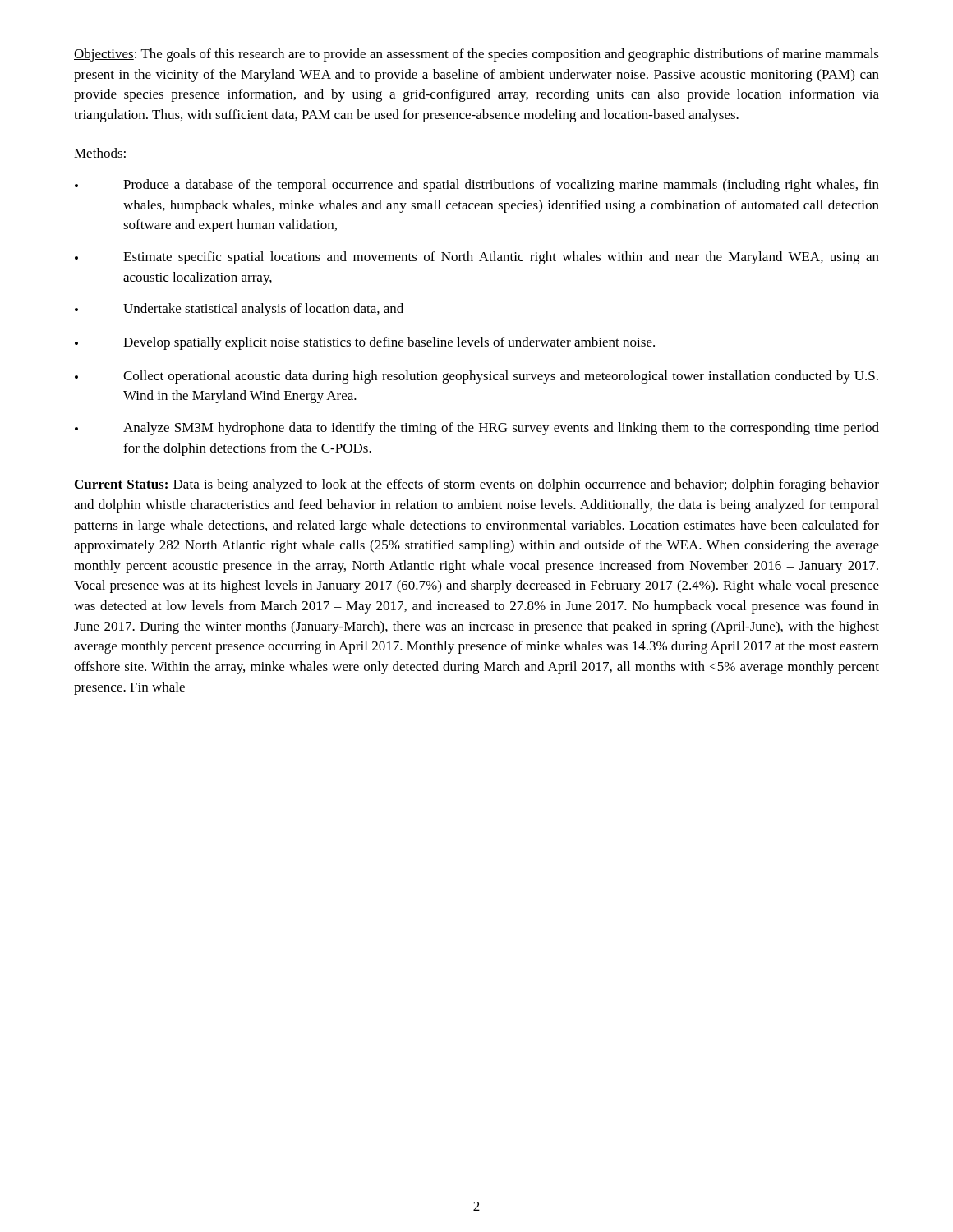
Task: Click on the list item that reads "• Analyze SM3M hydrophone data to identify the"
Action: (x=476, y=438)
